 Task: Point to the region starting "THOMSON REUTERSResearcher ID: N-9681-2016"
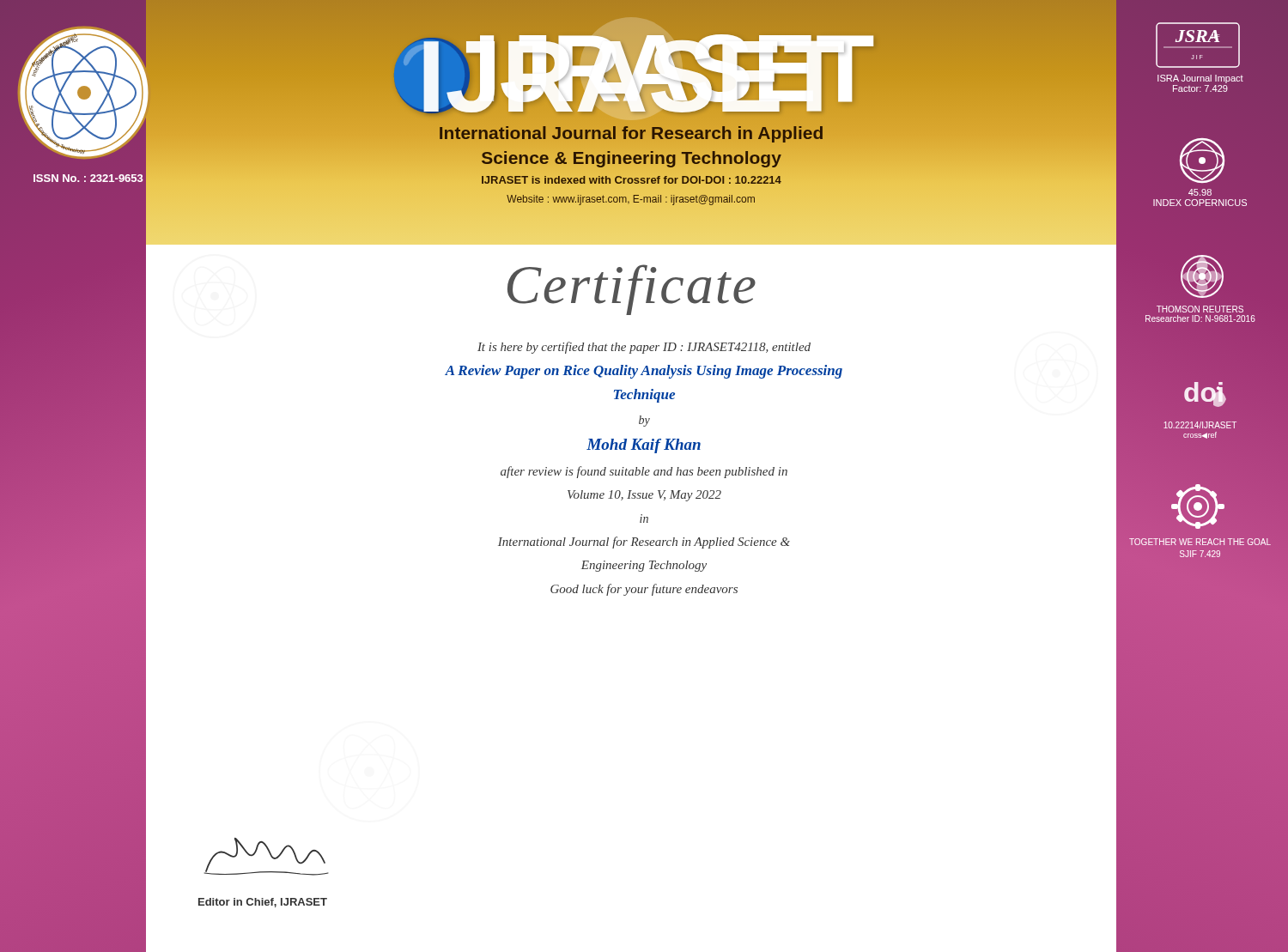[x=1200, y=314]
